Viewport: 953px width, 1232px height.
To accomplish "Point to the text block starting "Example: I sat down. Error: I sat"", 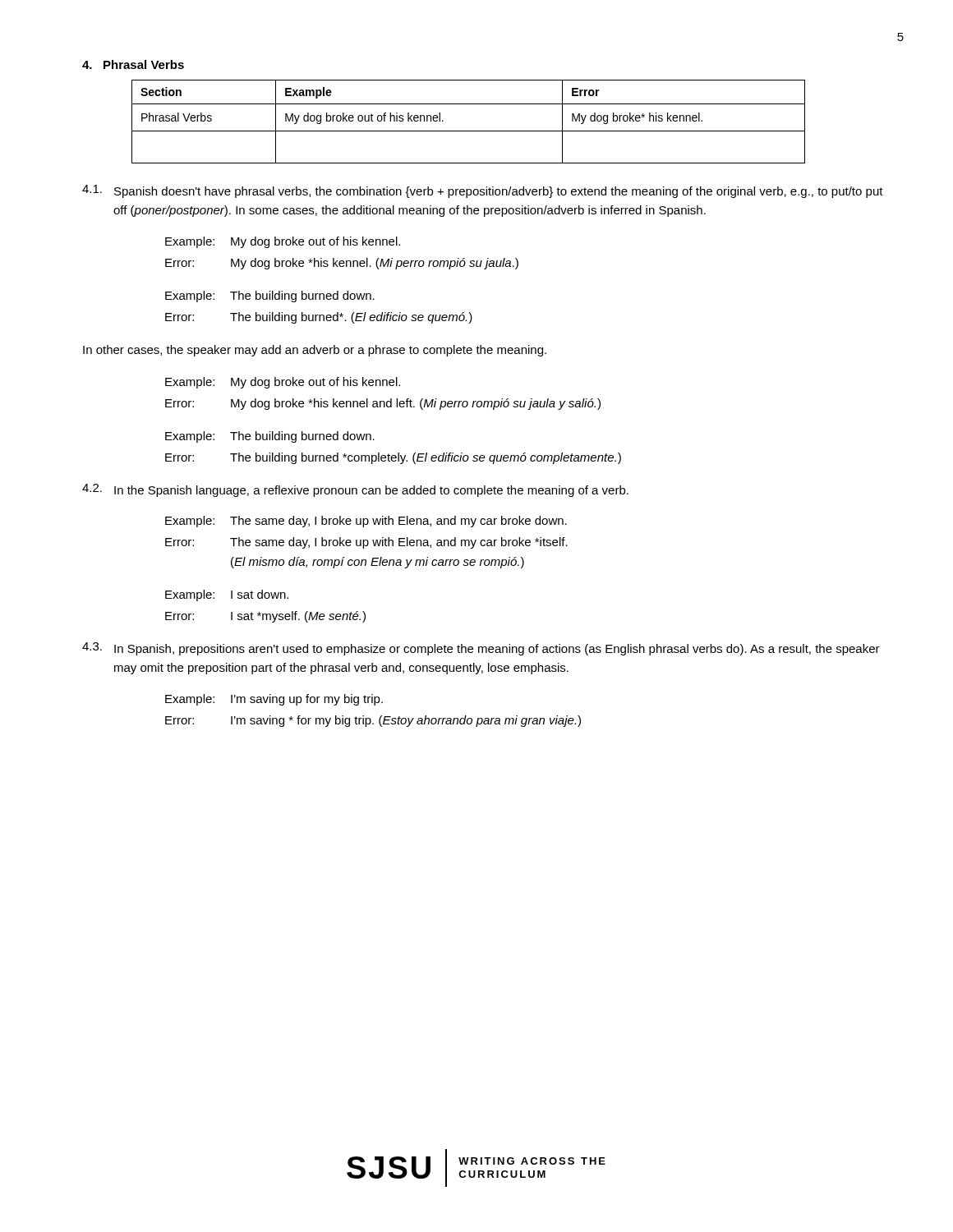I will coord(227,595).
